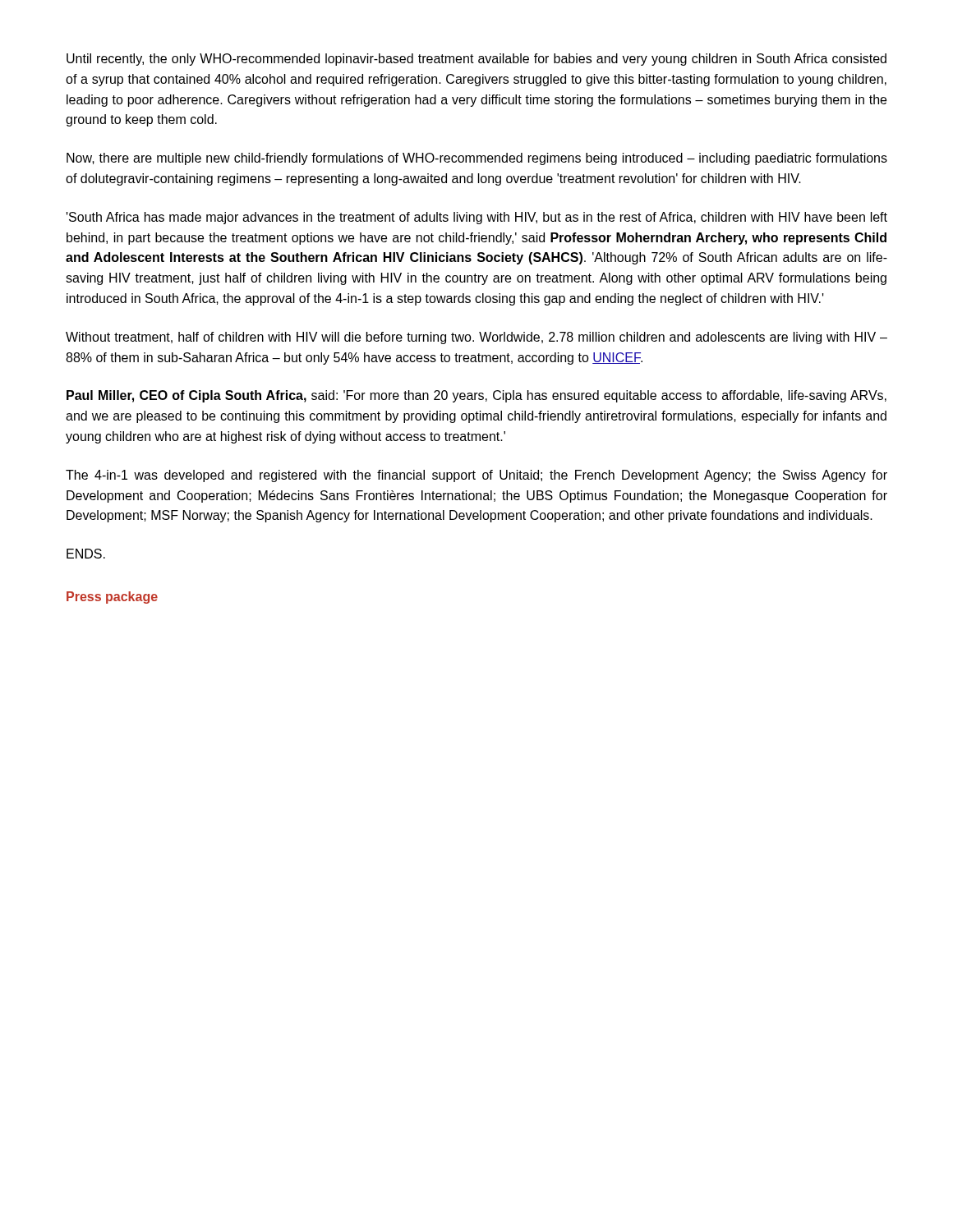Locate the text starting "Paul Miller, CEO of Cipla South Africa,"
The width and height of the screenshot is (953, 1232).
(476, 416)
